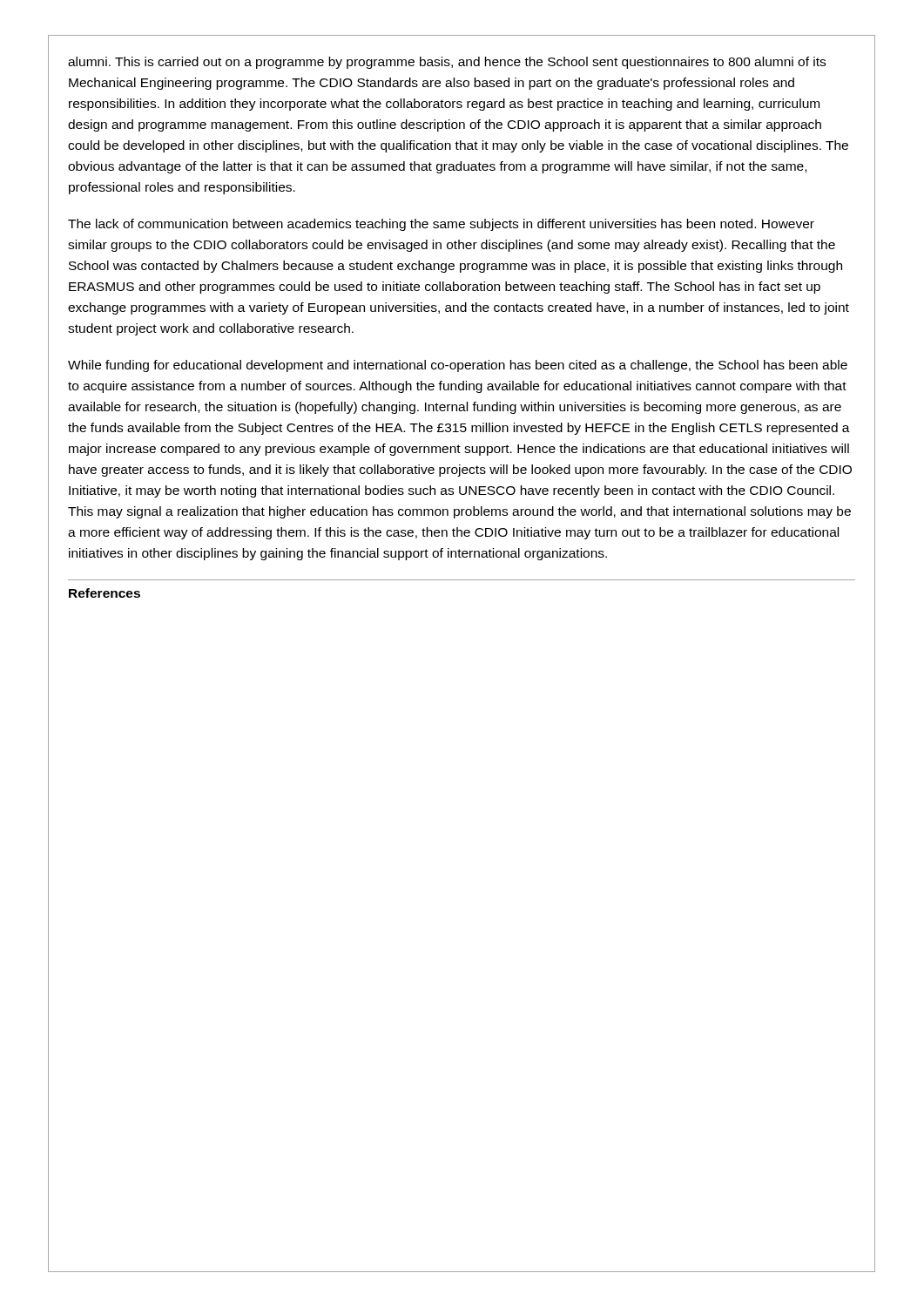Click on the element starting "alumni. This is carried out"
The width and height of the screenshot is (924, 1307).
pos(458,124)
